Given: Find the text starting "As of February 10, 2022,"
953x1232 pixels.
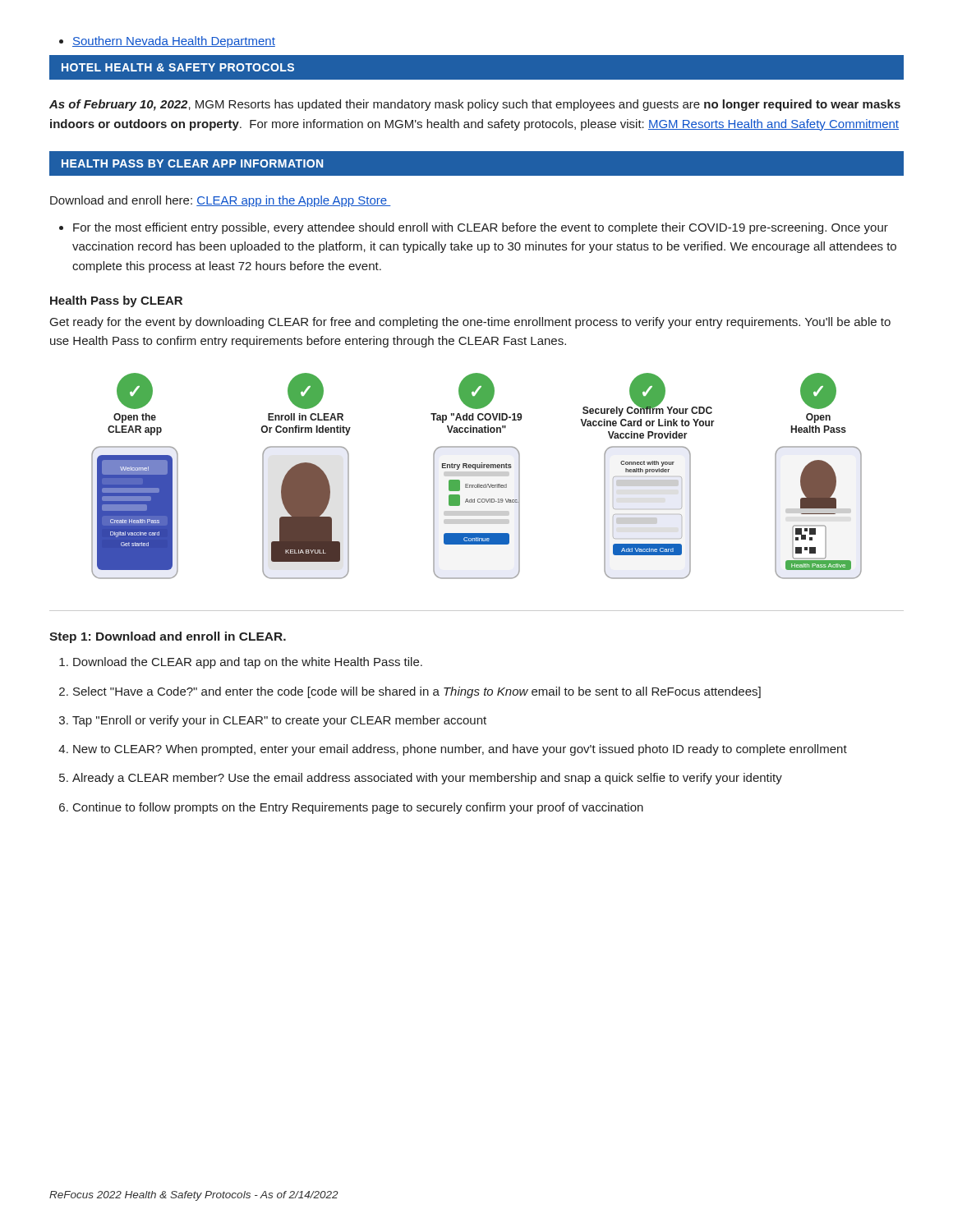Looking at the screenshot, I should pos(475,114).
